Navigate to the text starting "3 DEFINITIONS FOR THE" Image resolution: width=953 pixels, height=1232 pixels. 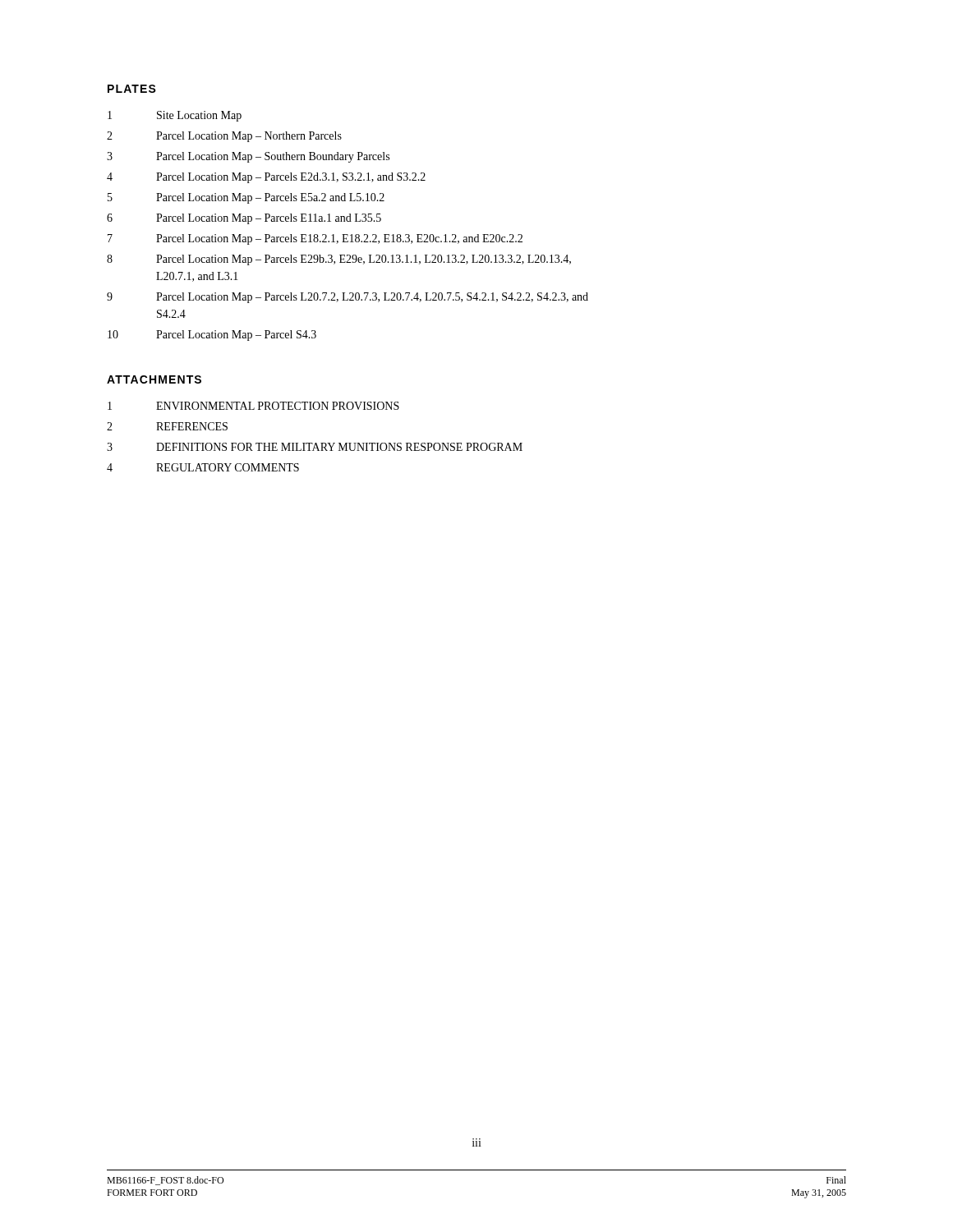tap(476, 447)
